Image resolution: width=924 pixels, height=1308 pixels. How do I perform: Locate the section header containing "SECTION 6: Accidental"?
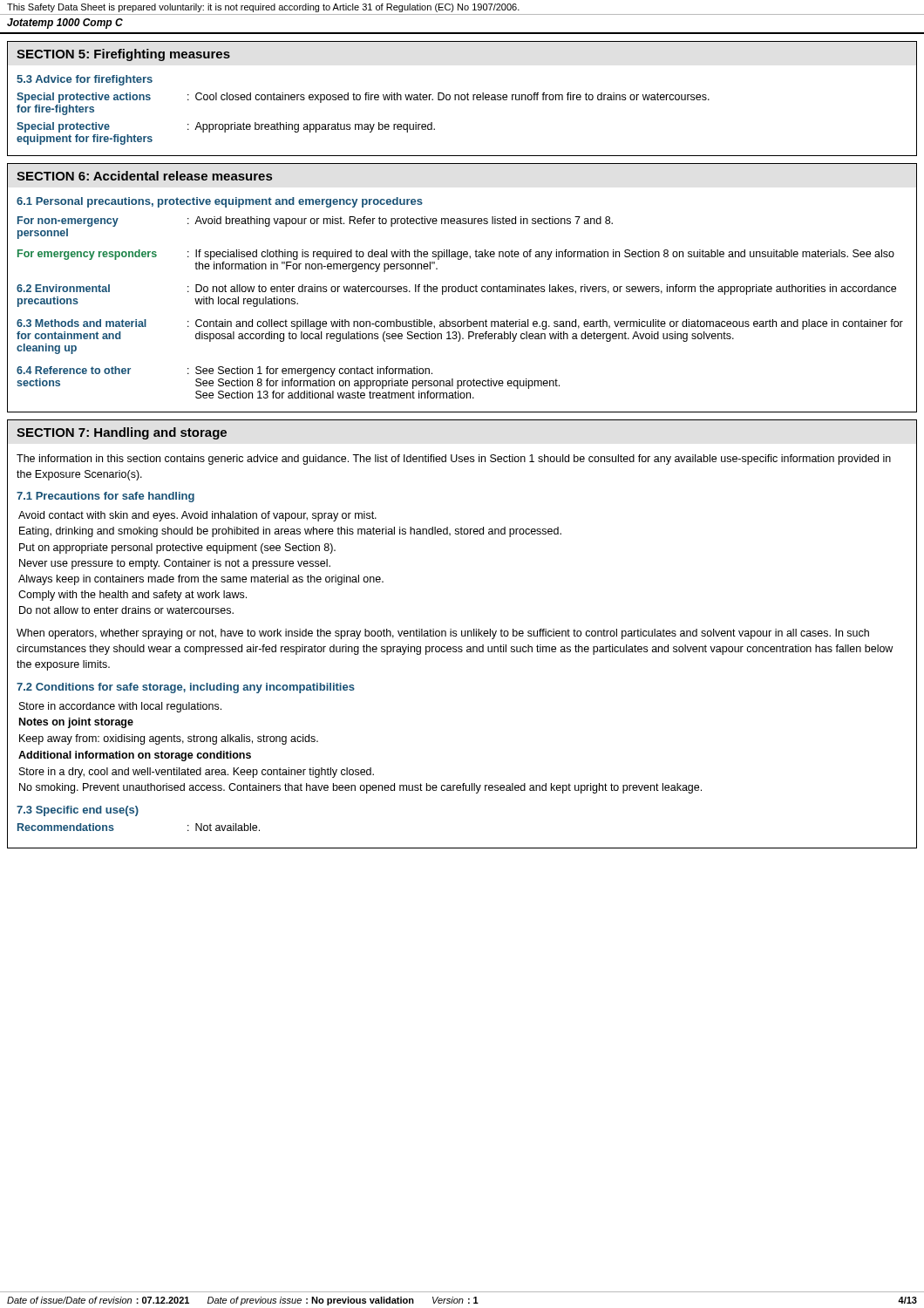point(145,176)
